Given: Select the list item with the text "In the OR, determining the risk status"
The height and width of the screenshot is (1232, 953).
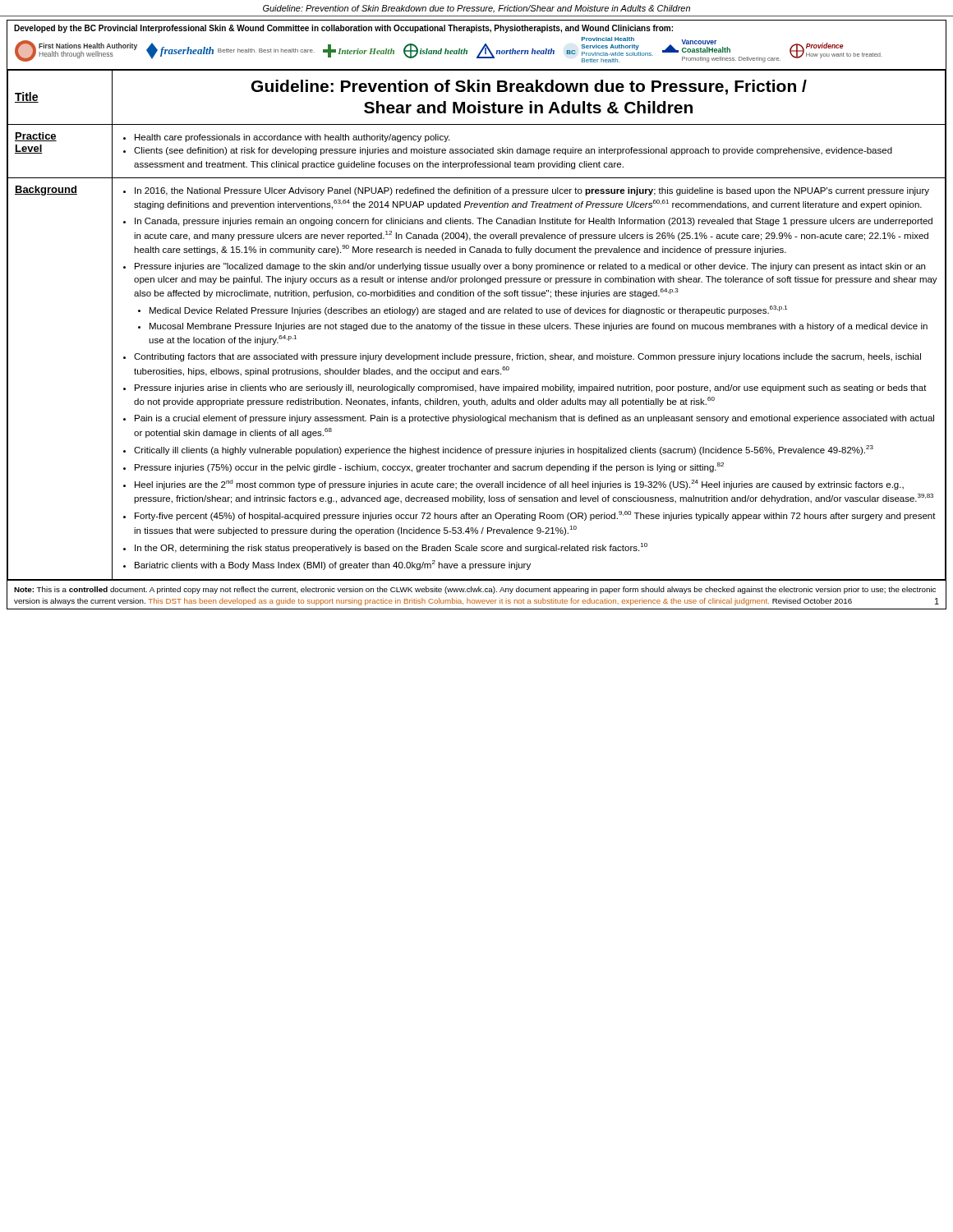Looking at the screenshot, I should [391, 547].
